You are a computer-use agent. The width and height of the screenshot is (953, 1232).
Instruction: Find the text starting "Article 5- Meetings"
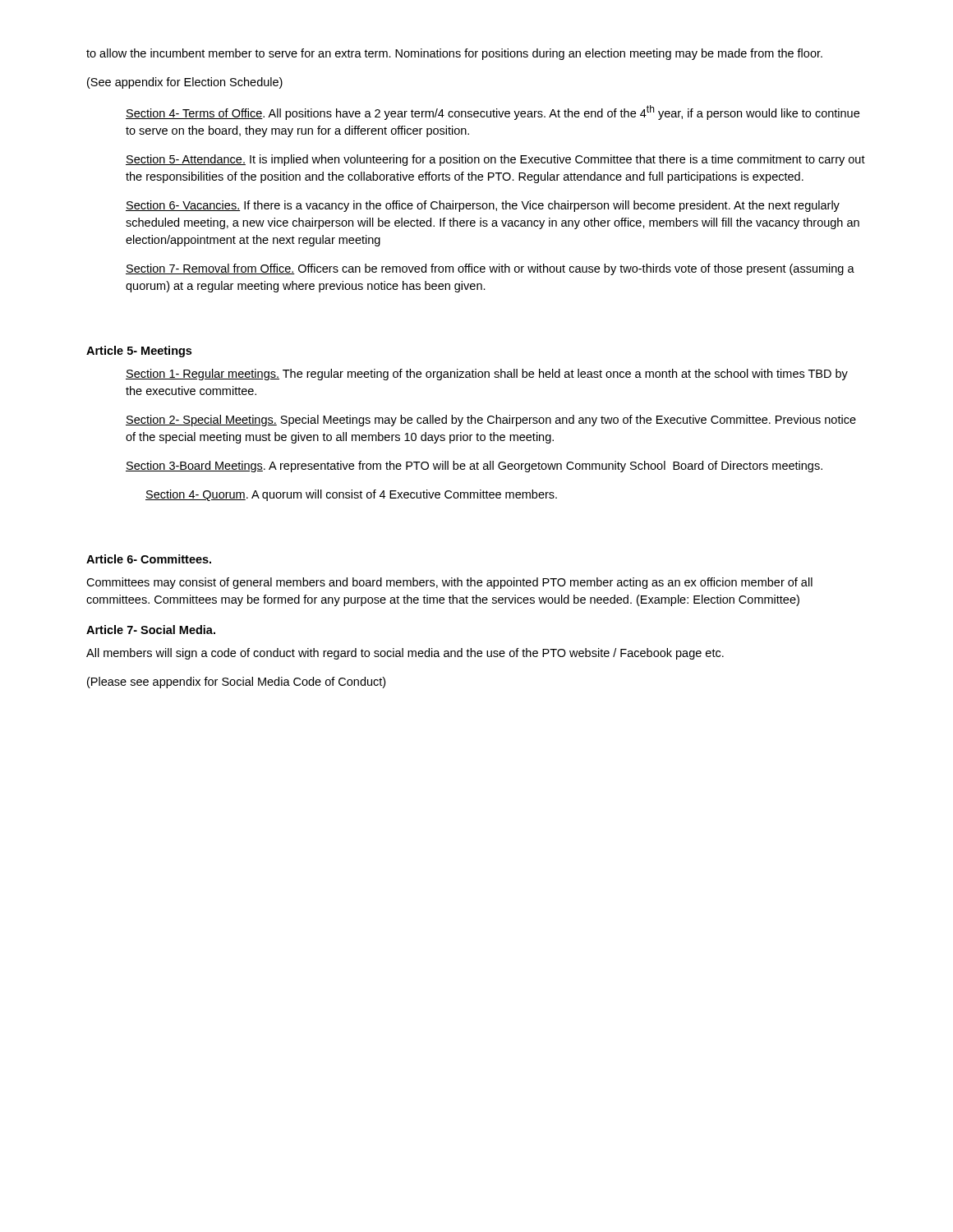click(139, 351)
